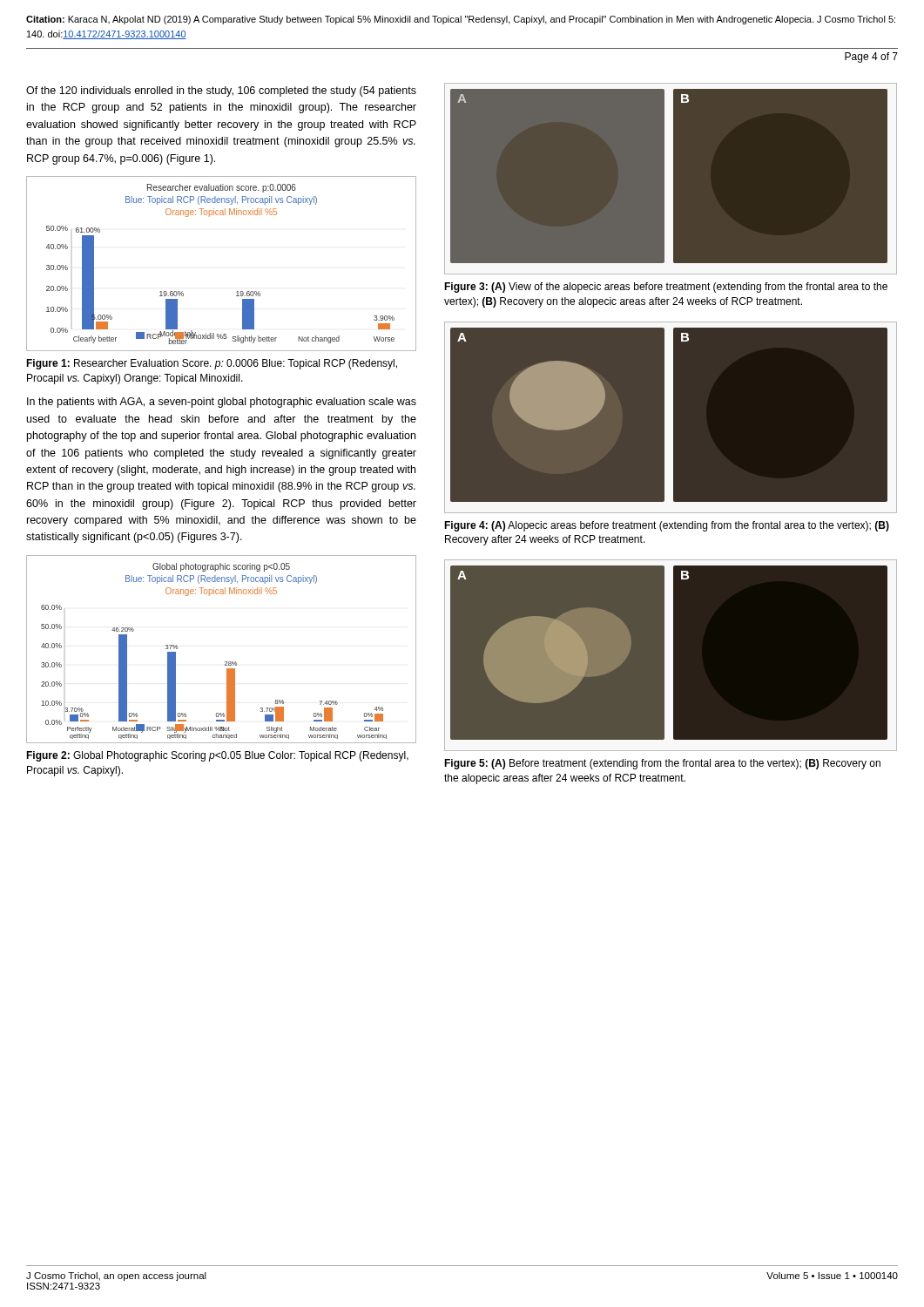Find the caption on this page that starts "Figure 5: (A) Before treatment (extending"
Viewport: 924px width, 1307px height.
click(x=663, y=771)
